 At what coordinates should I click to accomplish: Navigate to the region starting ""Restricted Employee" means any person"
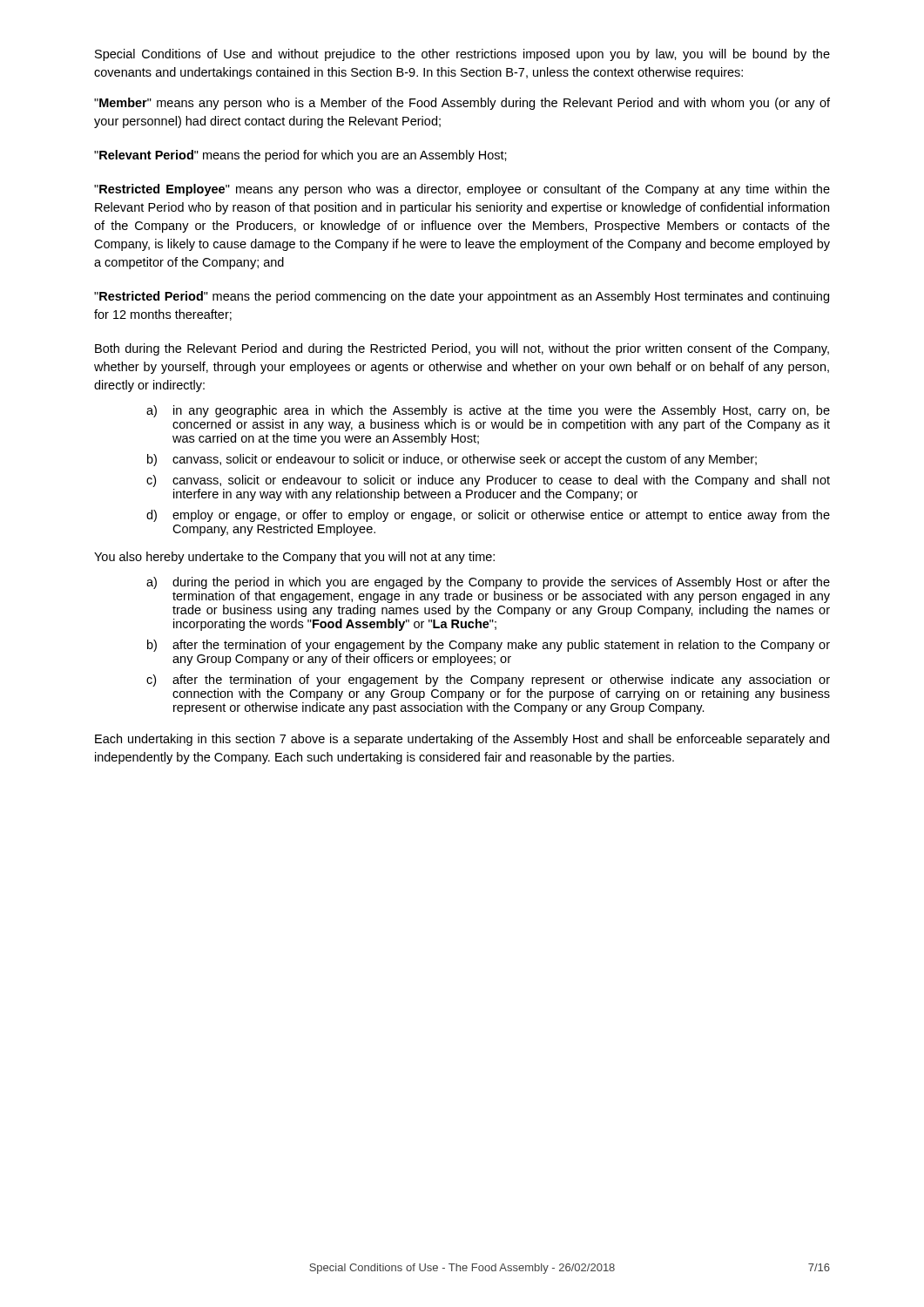point(462,226)
